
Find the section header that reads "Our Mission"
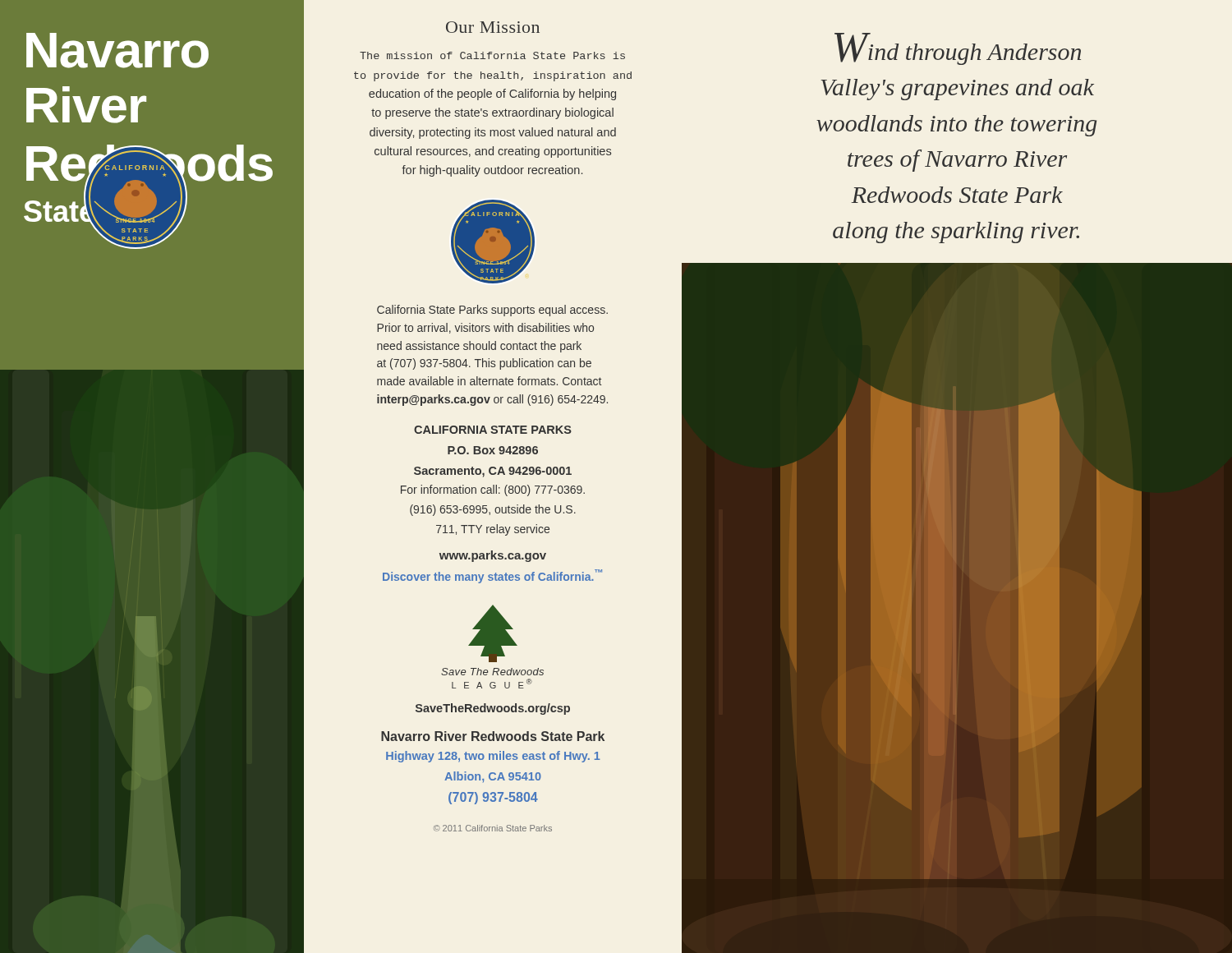(x=493, y=27)
